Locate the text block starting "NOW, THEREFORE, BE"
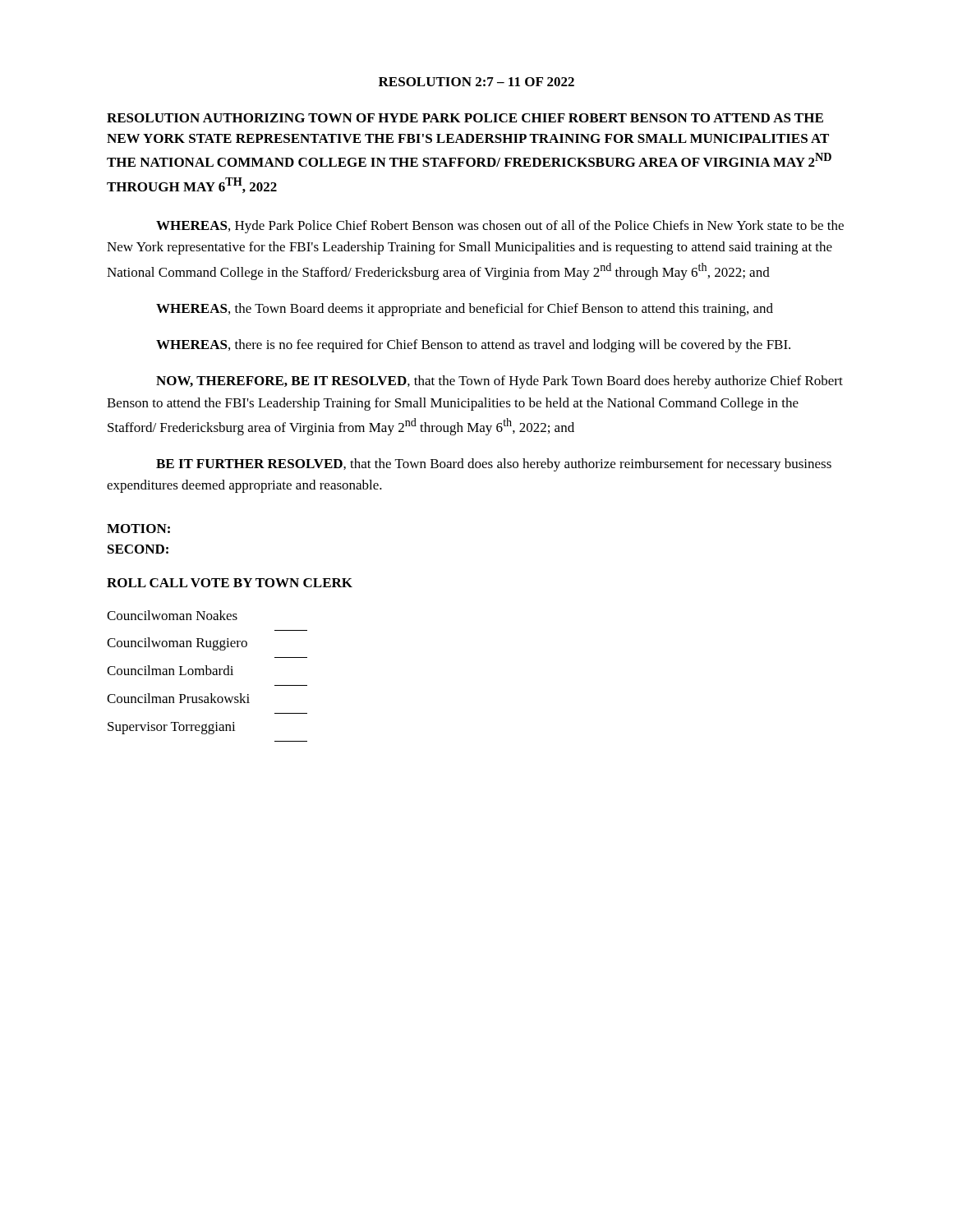Image resolution: width=953 pixels, height=1232 pixels. tap(475, 404)
